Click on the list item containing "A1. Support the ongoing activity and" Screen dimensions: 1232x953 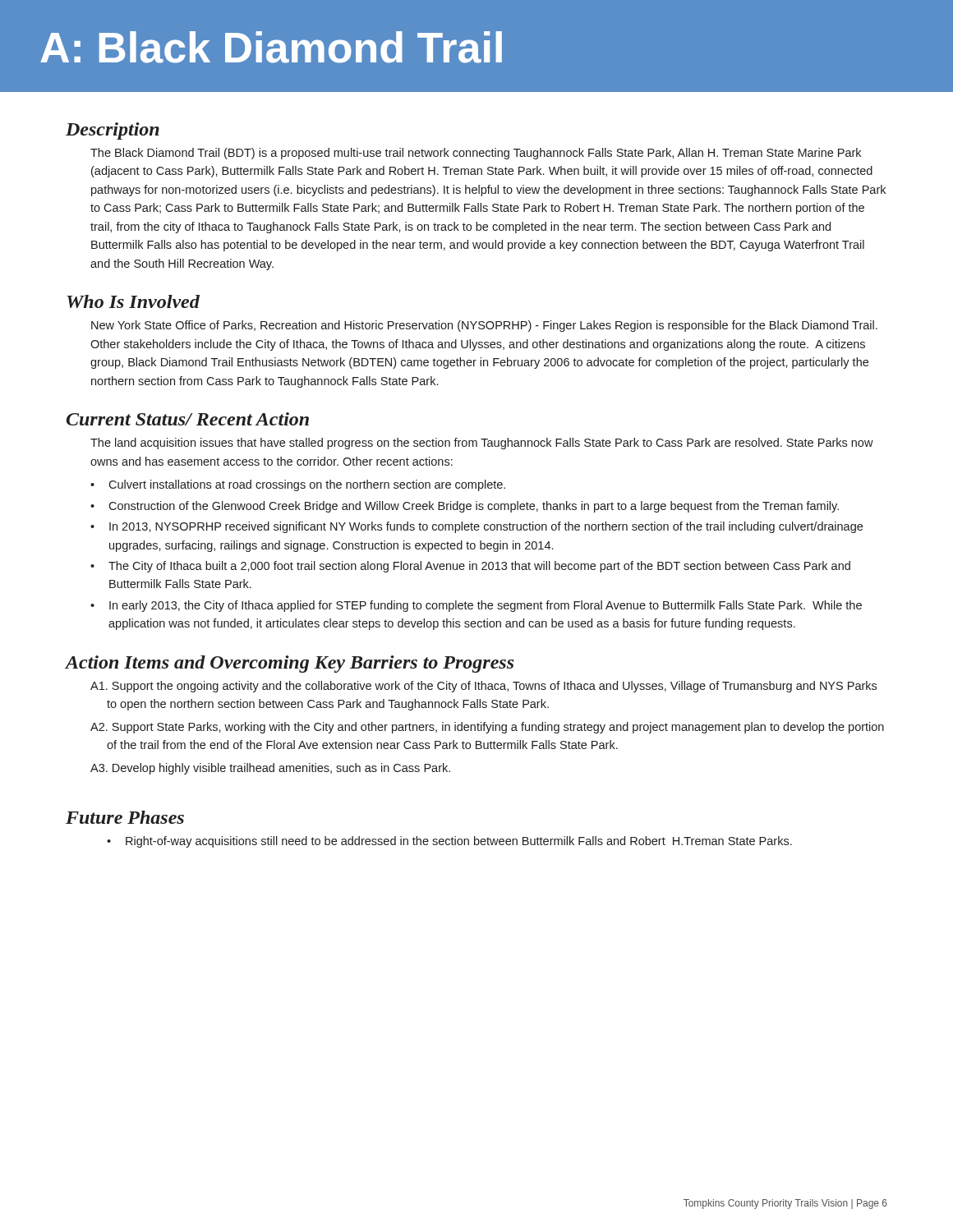click(484, 695)
